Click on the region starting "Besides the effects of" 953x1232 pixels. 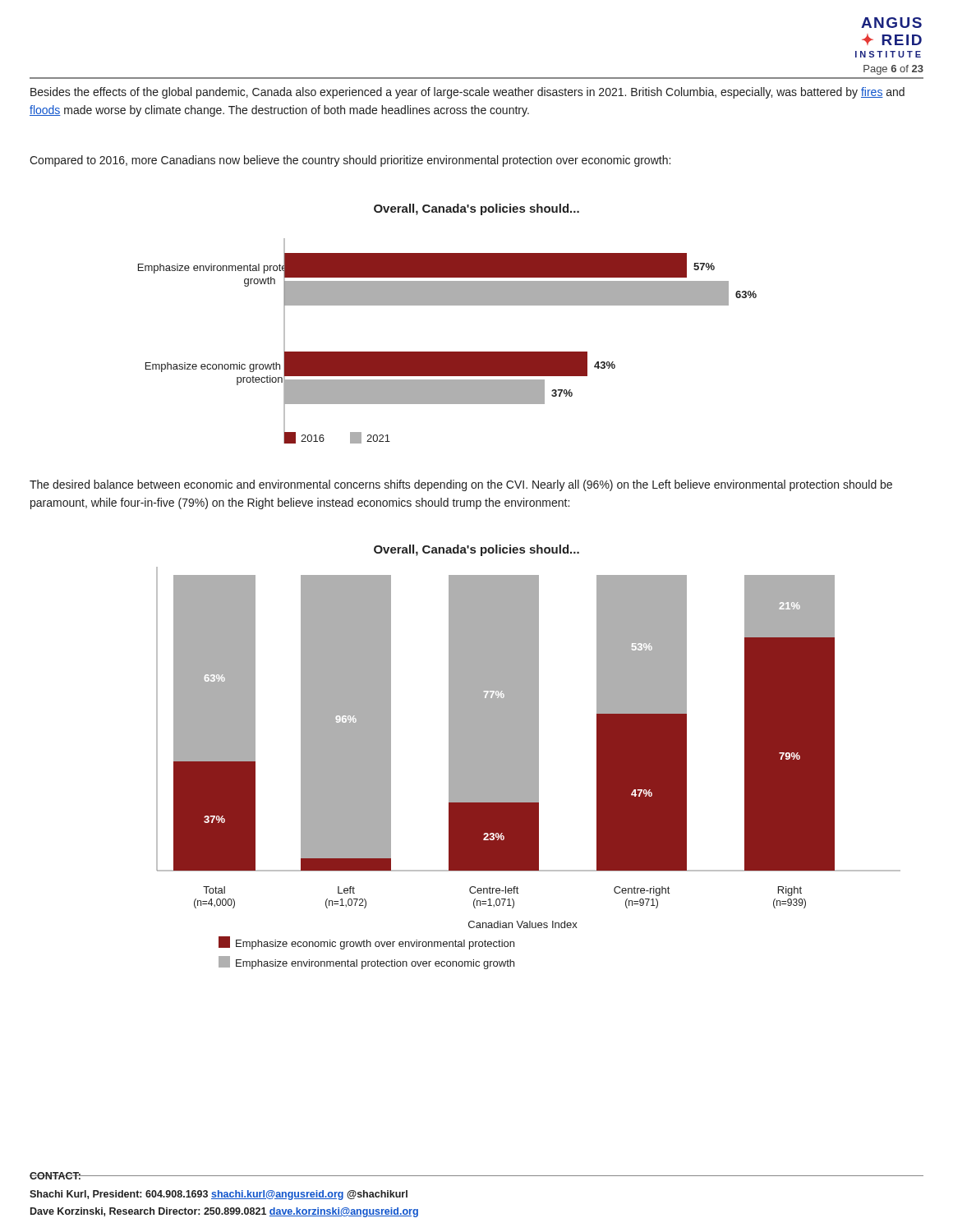tap(467, 101)
